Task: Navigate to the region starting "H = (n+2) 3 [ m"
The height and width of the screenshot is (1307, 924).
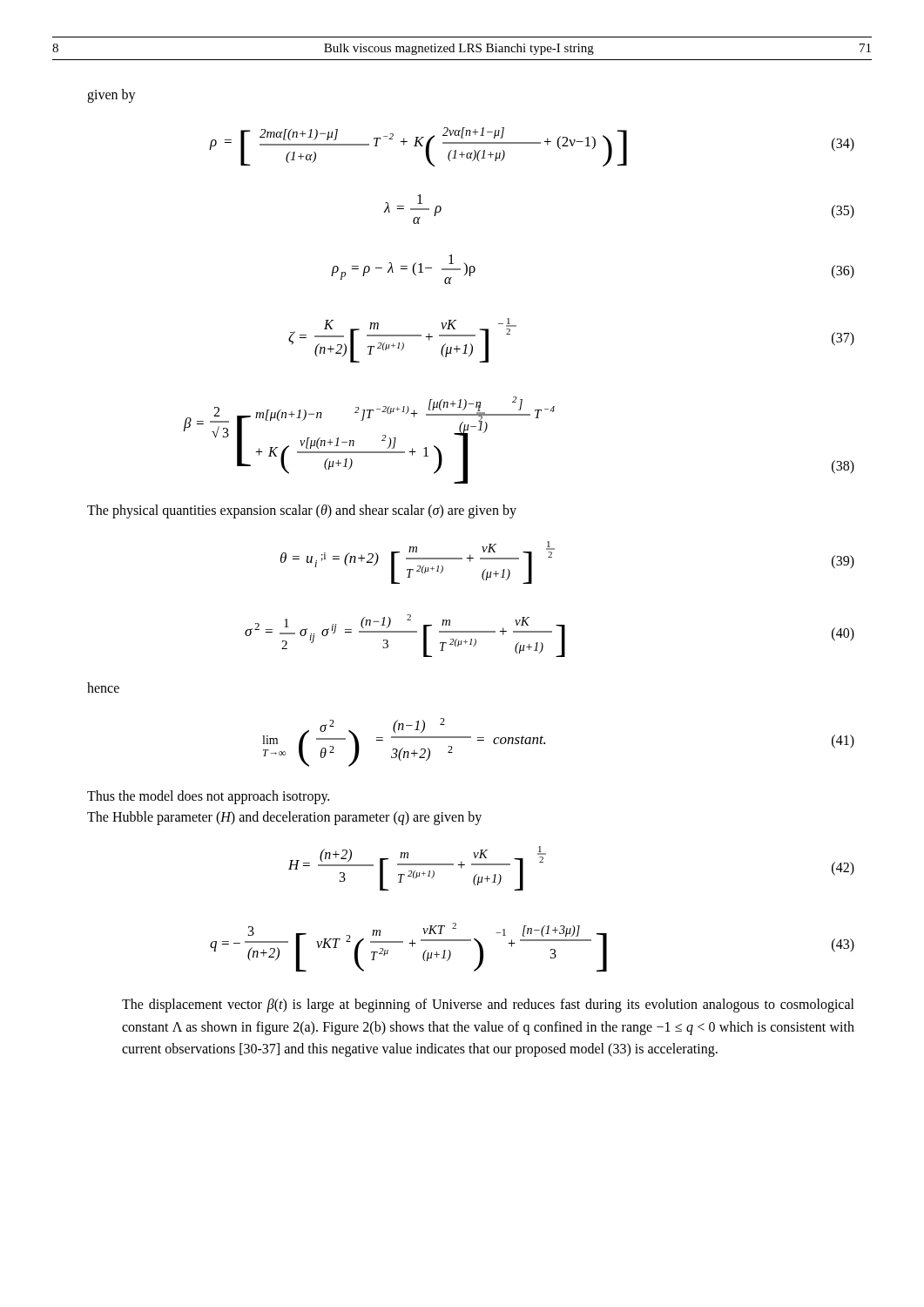Action: click(x=471, y=868)
